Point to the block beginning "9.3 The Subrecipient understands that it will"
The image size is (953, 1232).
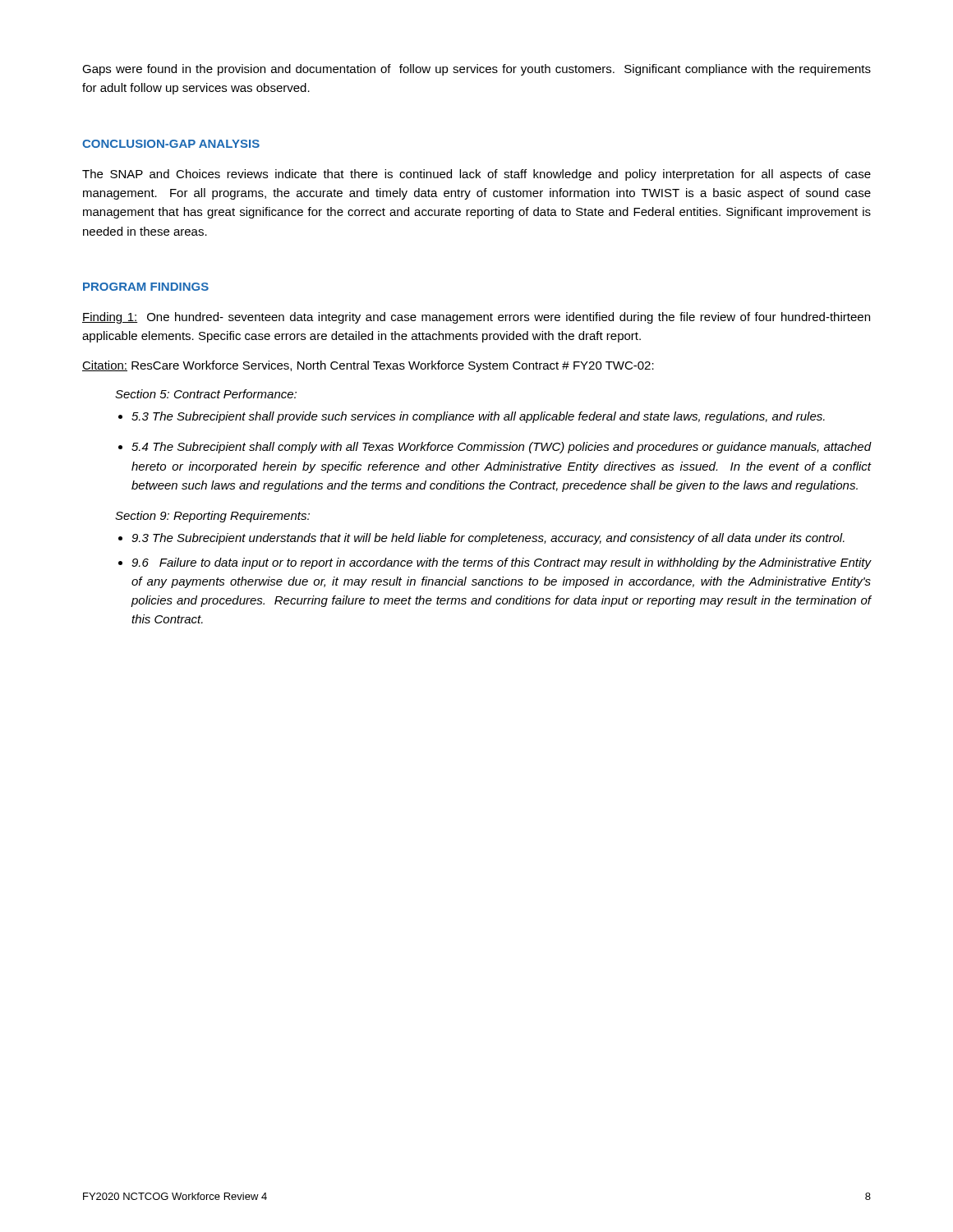tap(489, 538)
